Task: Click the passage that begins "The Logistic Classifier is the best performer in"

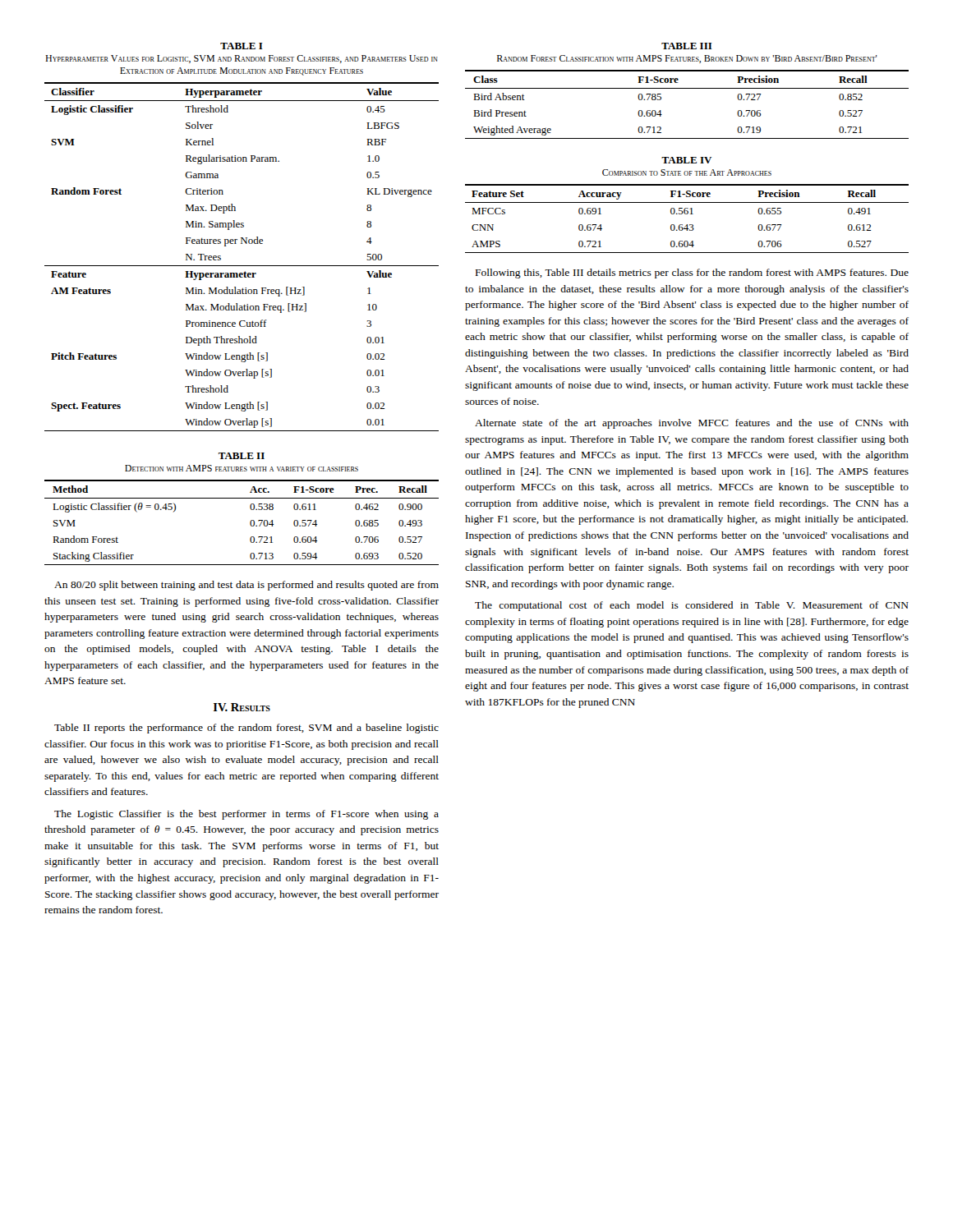Action: 242,862
